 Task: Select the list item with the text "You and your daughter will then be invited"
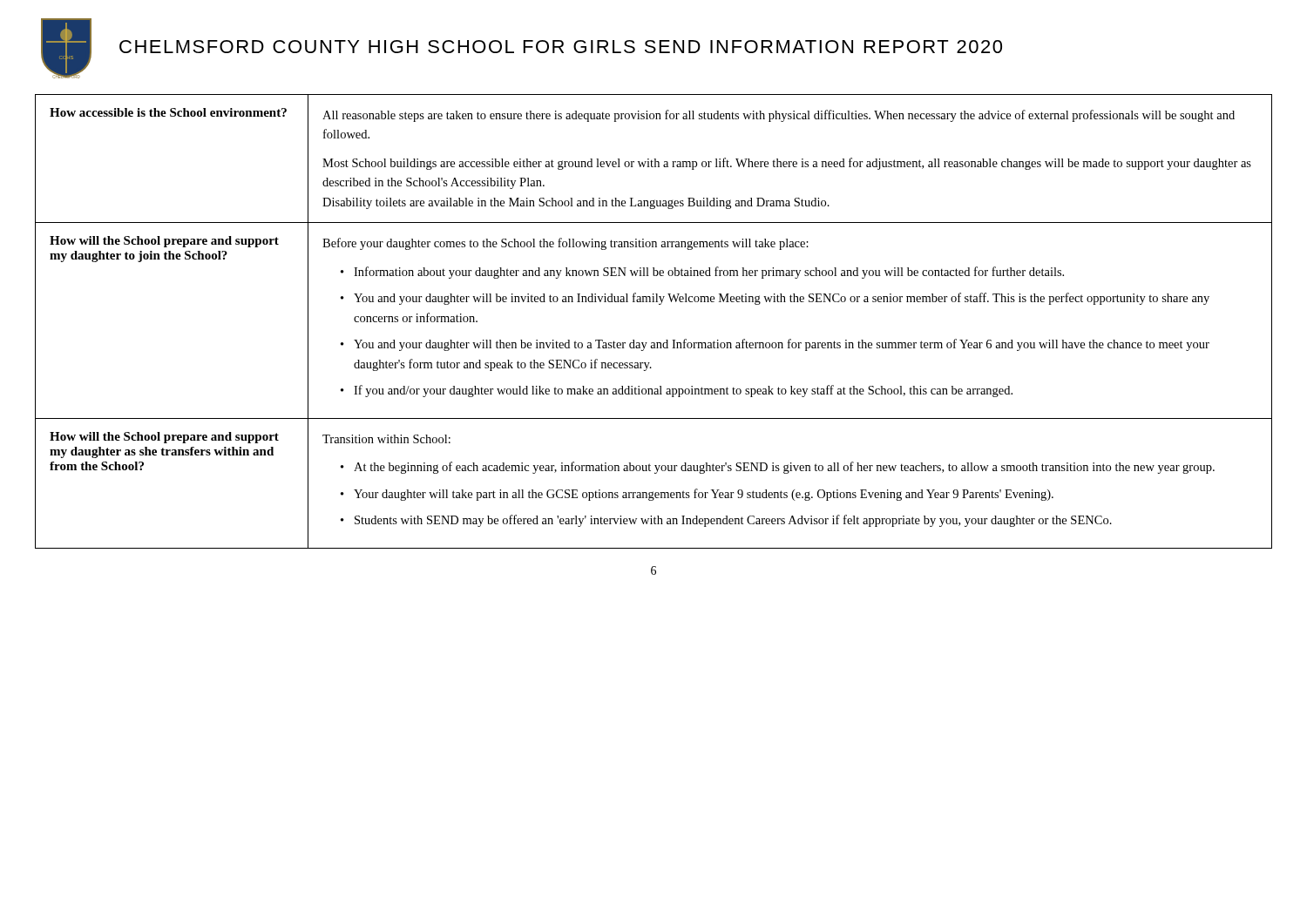[782, 354]
